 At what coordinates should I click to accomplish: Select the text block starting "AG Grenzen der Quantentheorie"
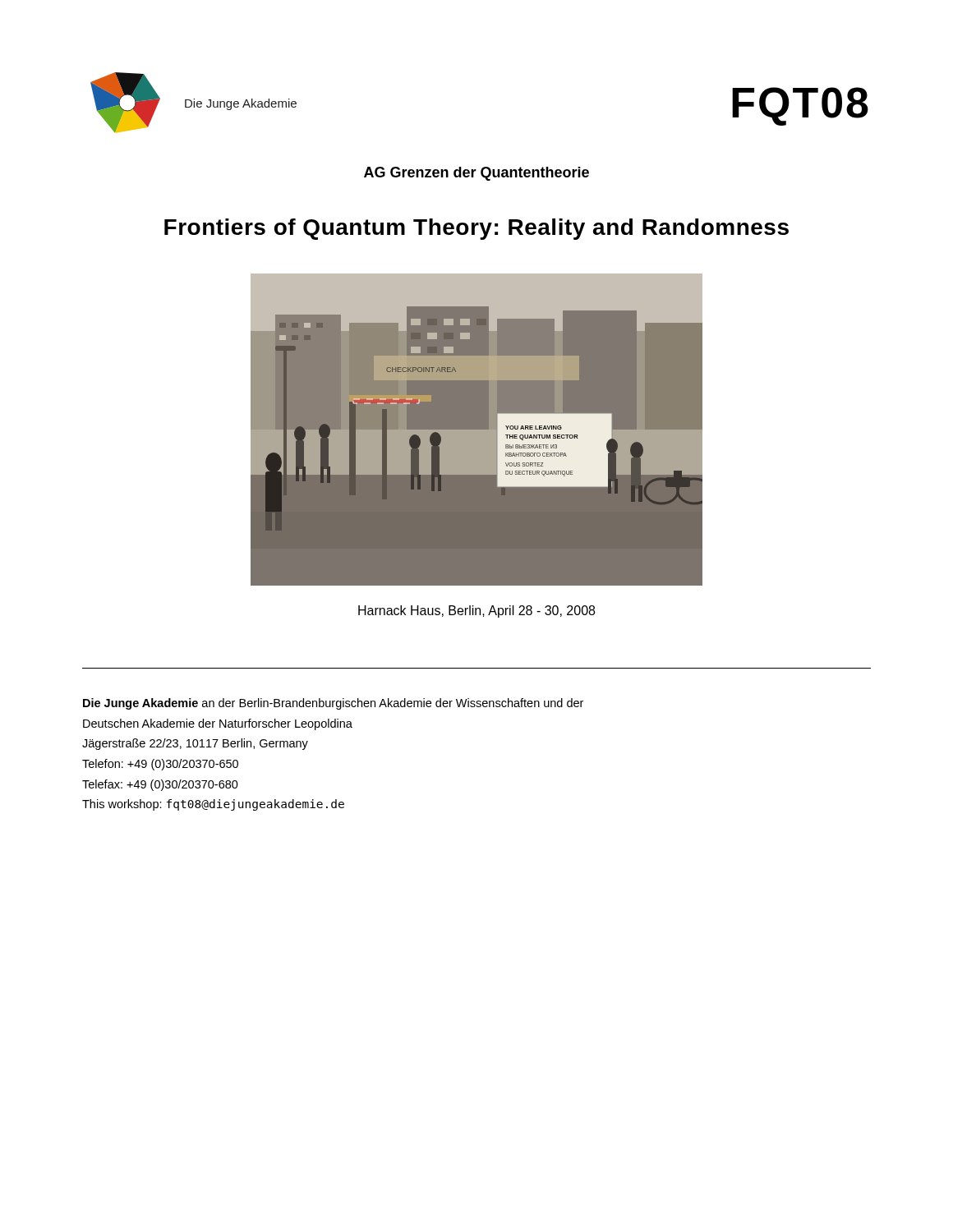coord(476,172)
